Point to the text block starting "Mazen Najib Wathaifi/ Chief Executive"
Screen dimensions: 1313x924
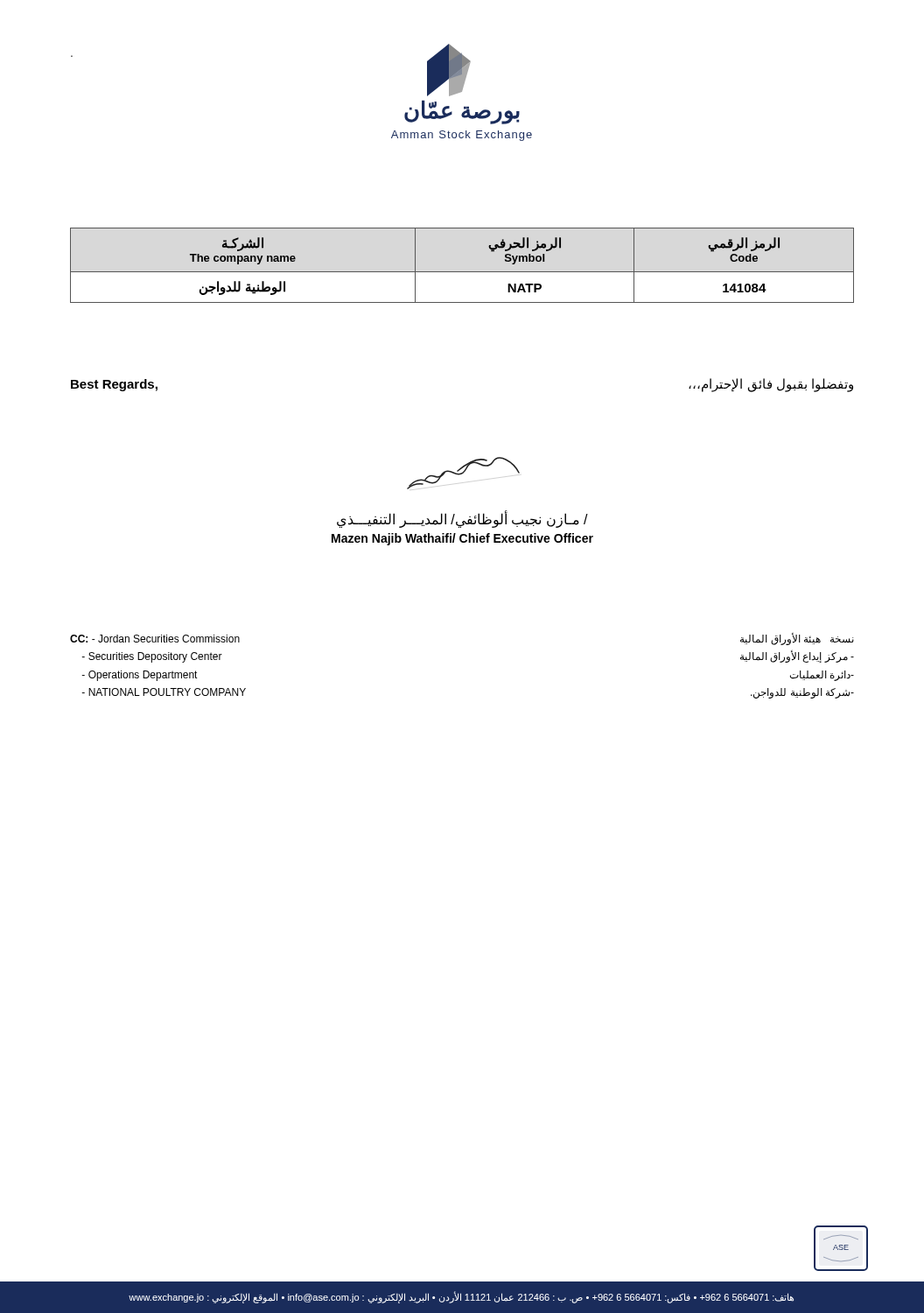(x=462, y=538)
